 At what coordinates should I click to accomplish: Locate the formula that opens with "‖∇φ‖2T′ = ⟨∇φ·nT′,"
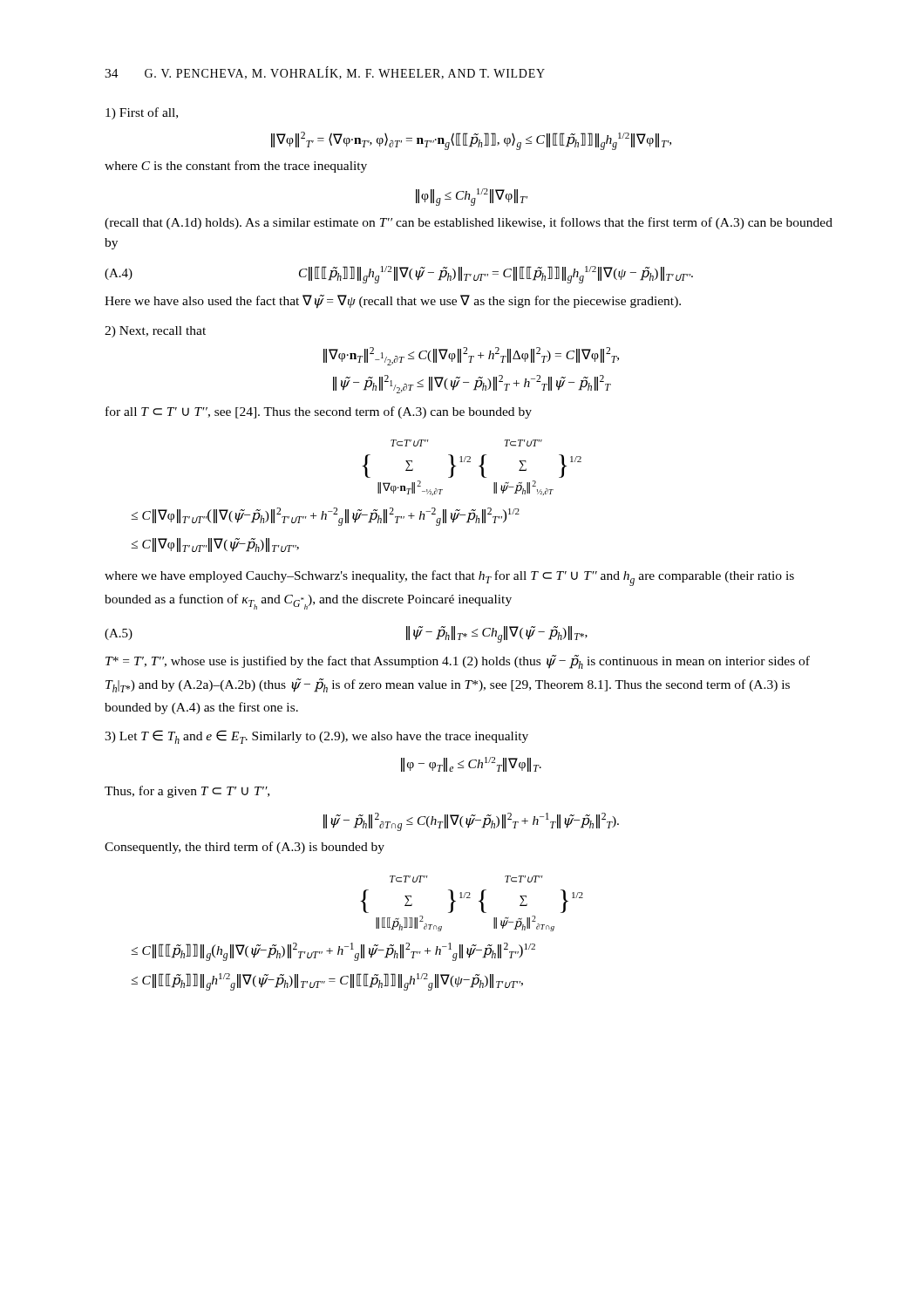click(471, 140)
